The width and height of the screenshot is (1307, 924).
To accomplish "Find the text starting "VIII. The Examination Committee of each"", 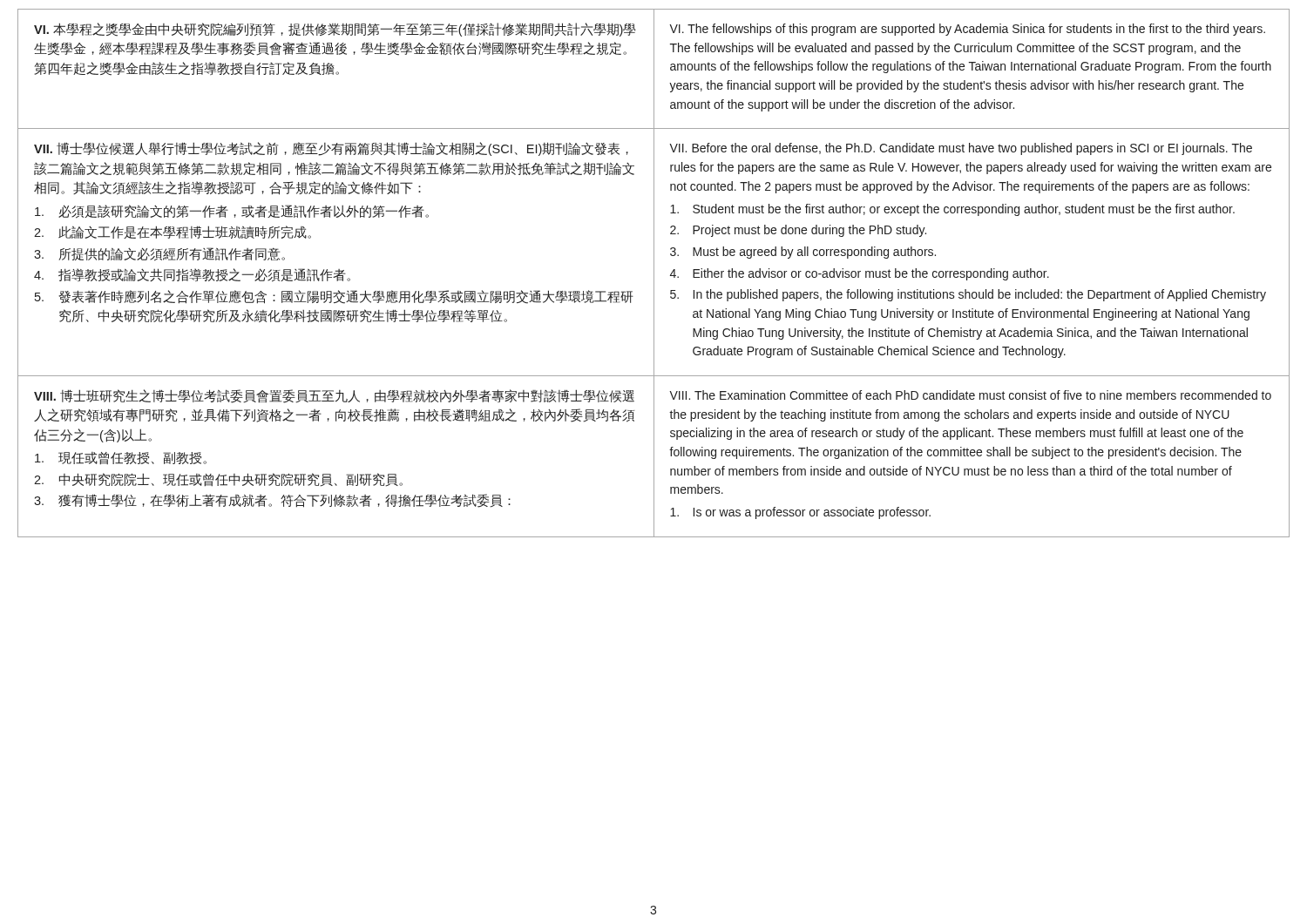I will coord(971,455).
